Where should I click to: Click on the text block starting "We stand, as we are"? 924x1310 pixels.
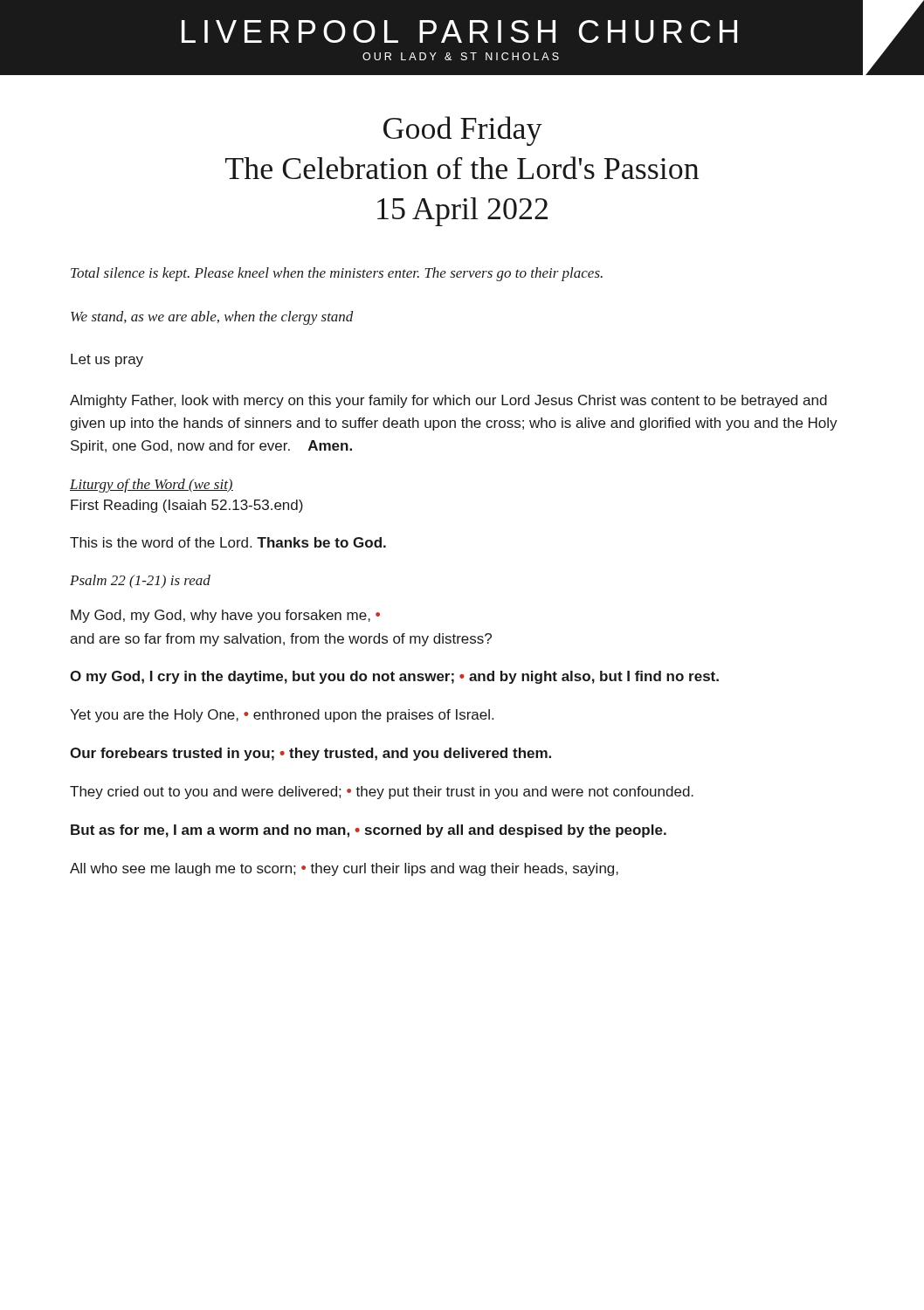tap(212, 316)
